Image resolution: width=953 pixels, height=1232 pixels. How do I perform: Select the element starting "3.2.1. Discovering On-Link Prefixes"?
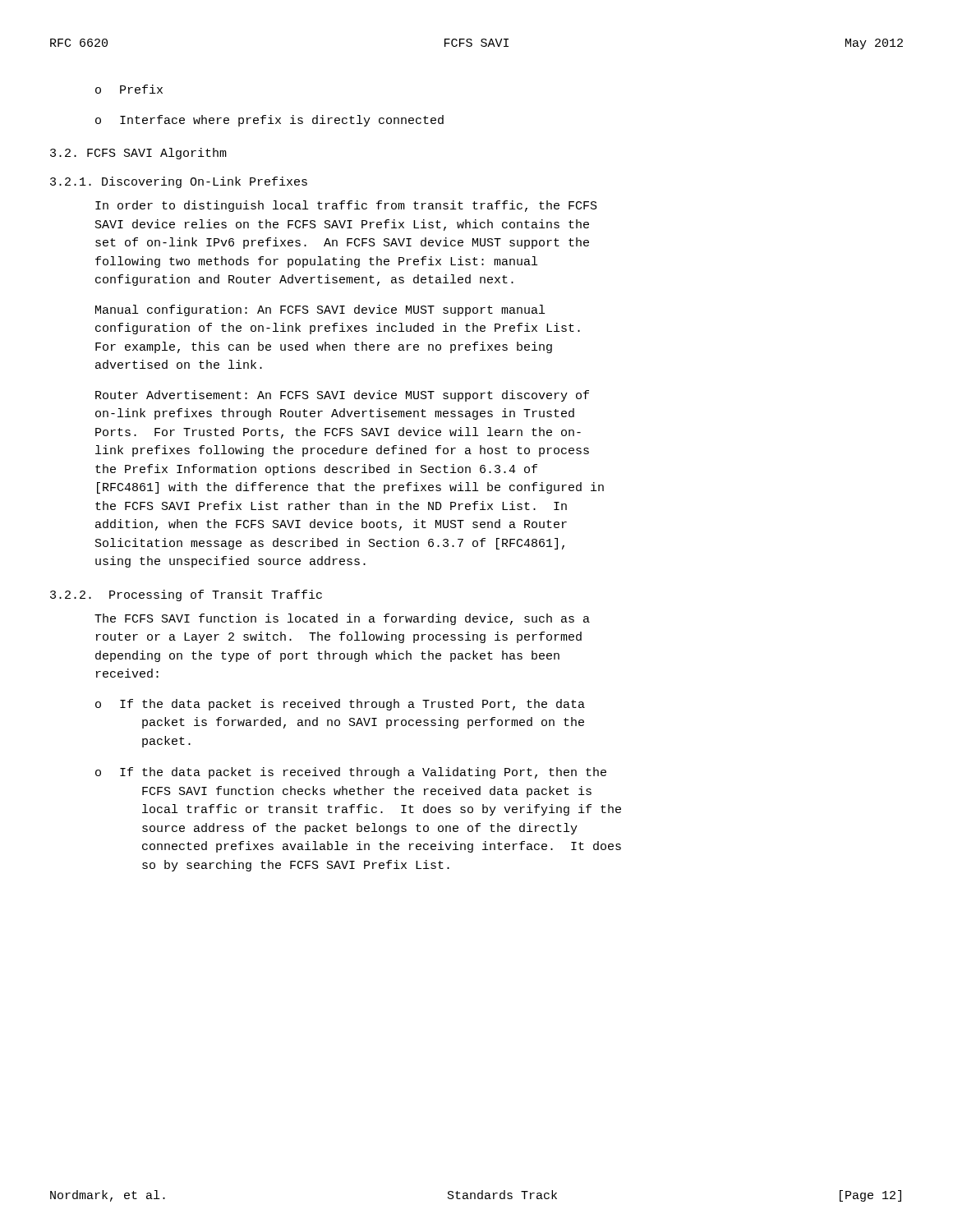click(179, 183)
